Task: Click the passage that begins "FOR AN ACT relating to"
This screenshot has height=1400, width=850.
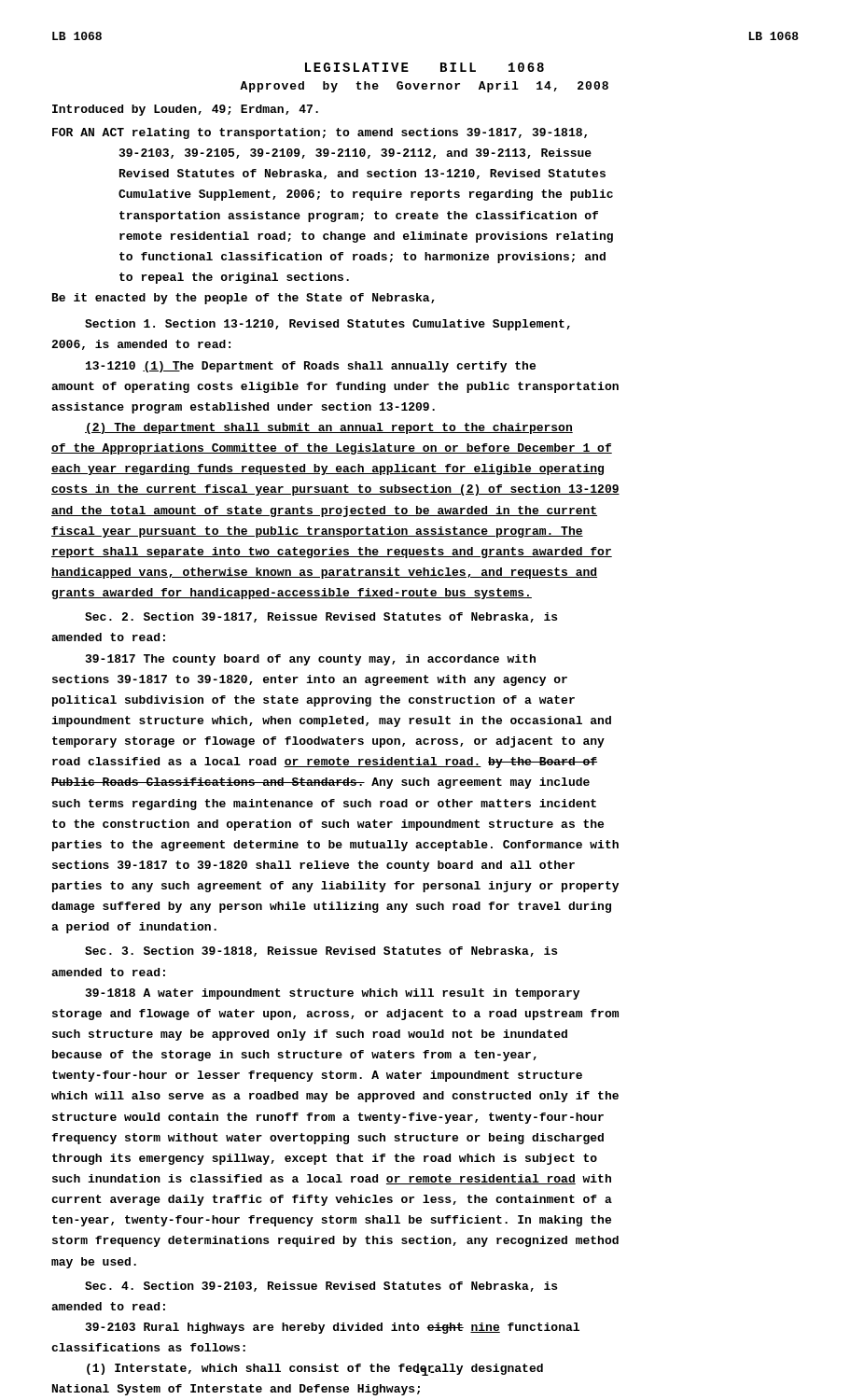Action: click(x=425, y=216)
